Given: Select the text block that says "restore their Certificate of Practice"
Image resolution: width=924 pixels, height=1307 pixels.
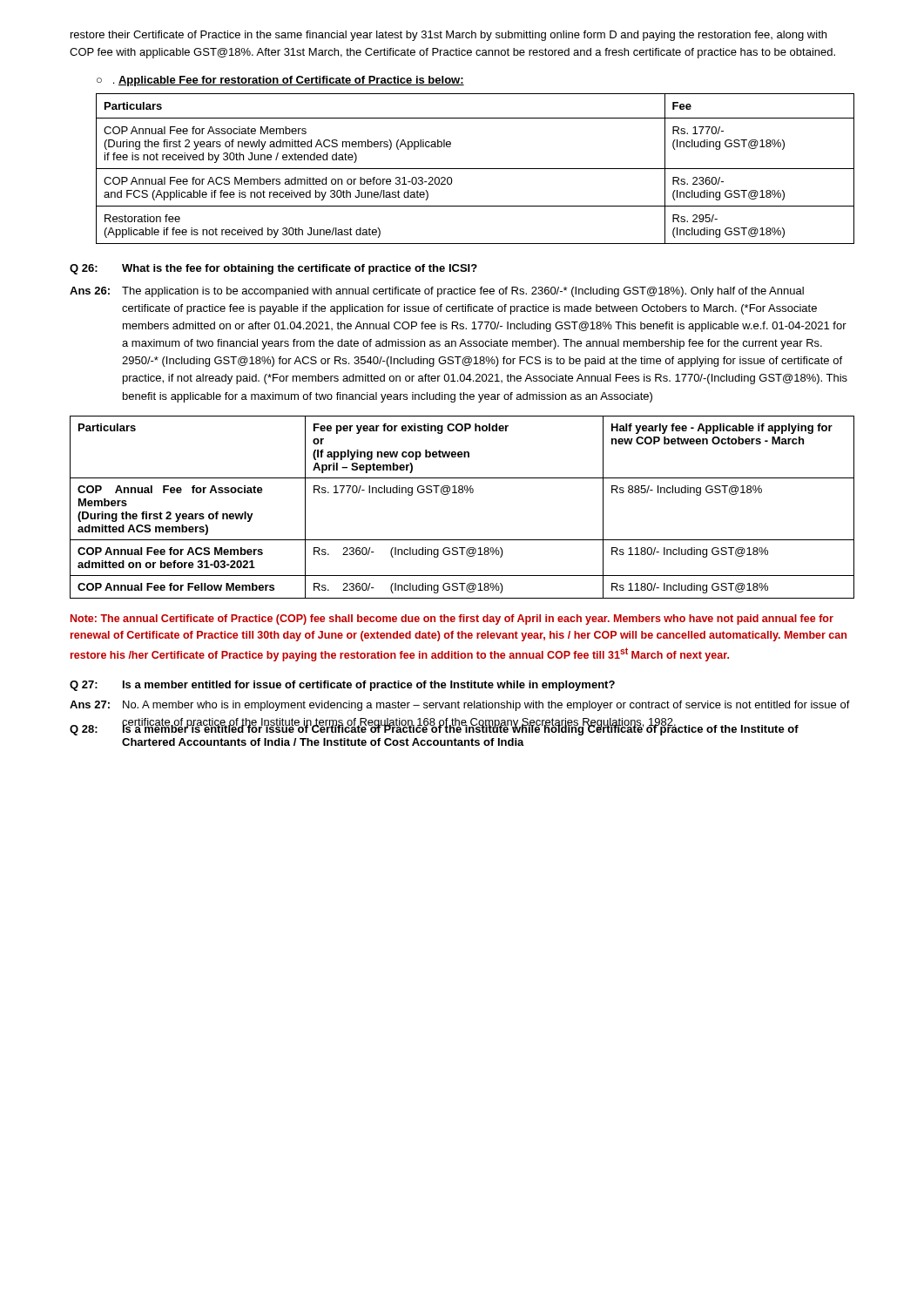Looking at the screenshot, I should [453, 43].
